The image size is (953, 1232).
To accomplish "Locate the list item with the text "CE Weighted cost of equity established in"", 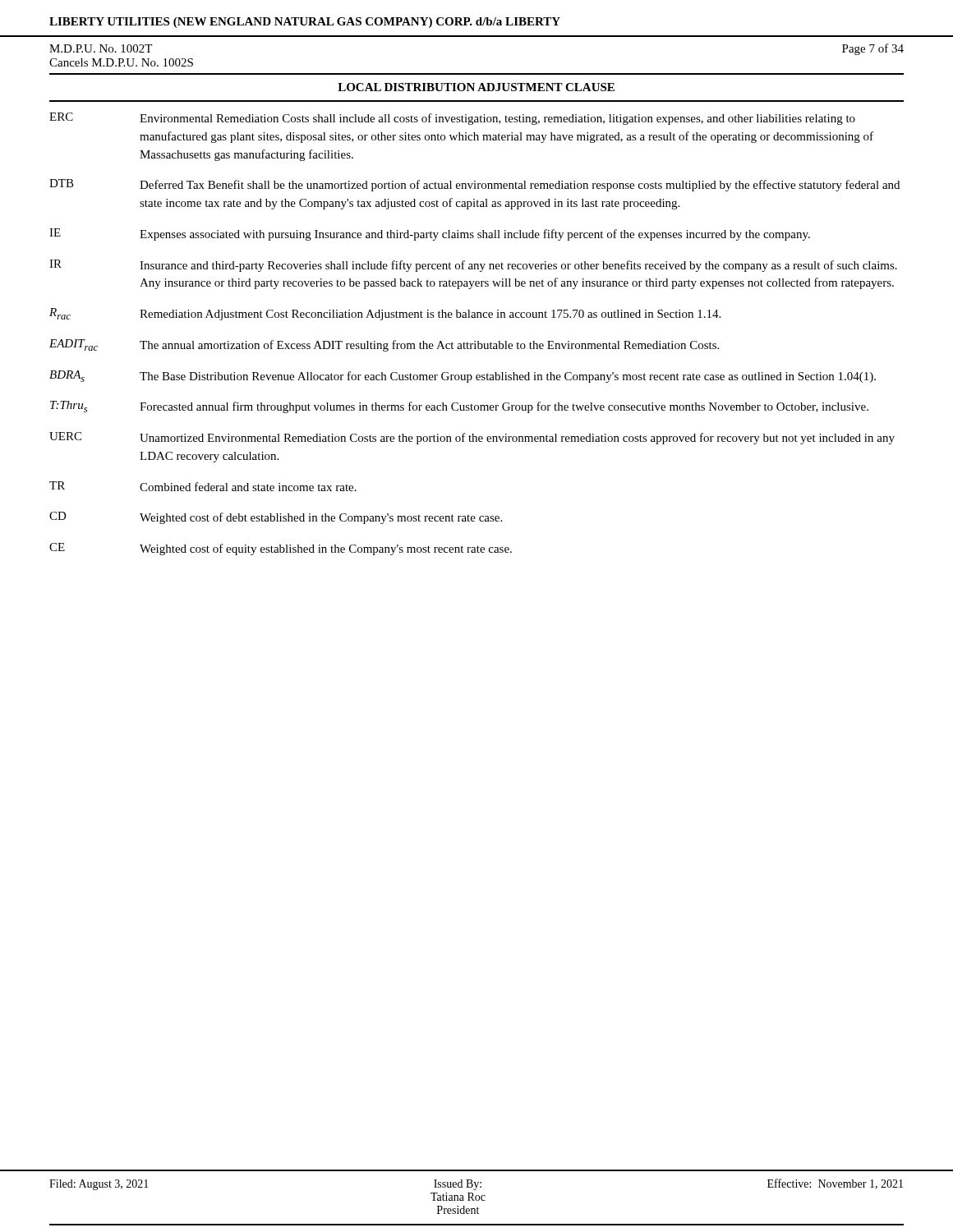I will tap(476, 549).
